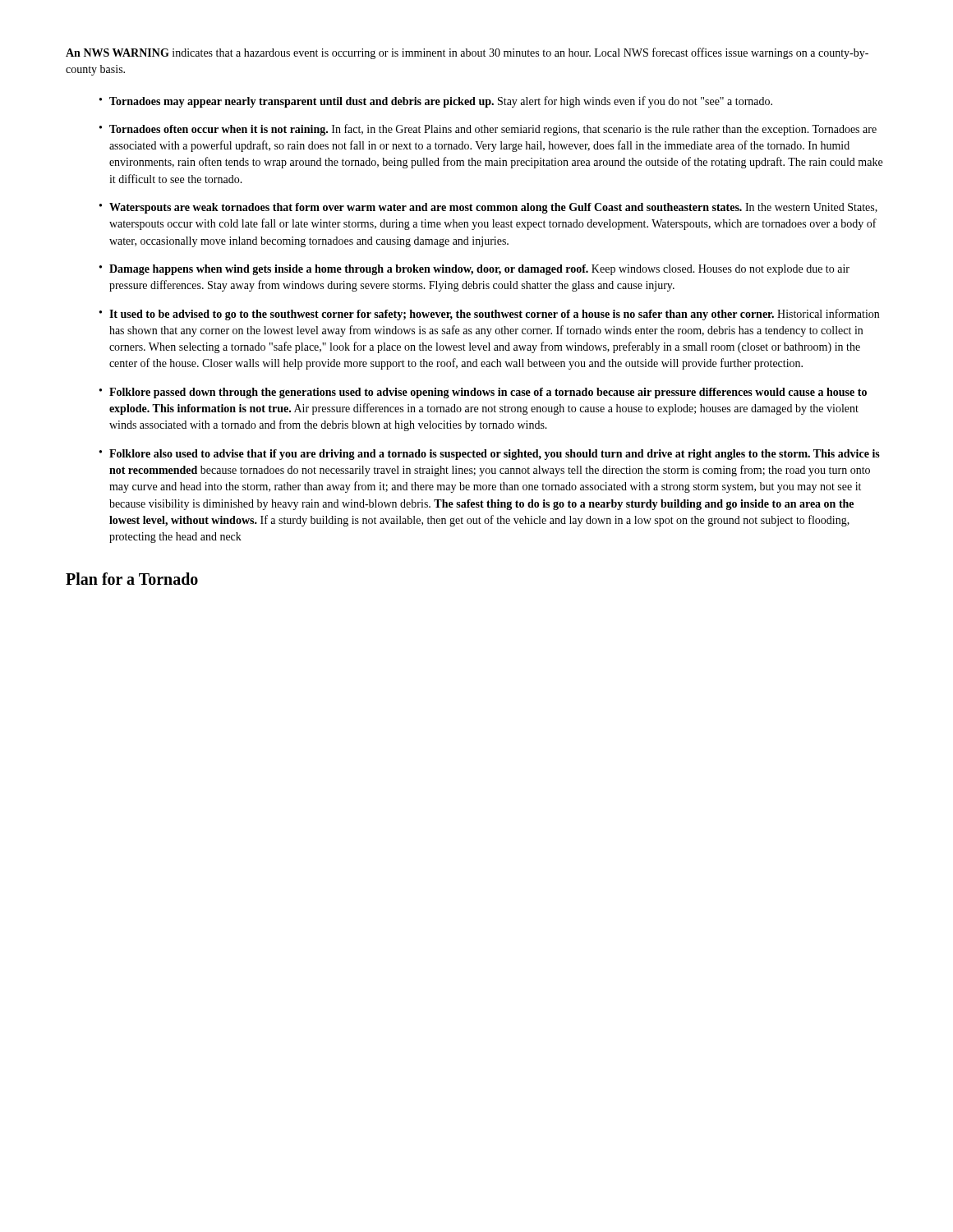Point to the text block starting "• It used to be advised"
This screenshot has width=953, height=1232.
point(493,339)
